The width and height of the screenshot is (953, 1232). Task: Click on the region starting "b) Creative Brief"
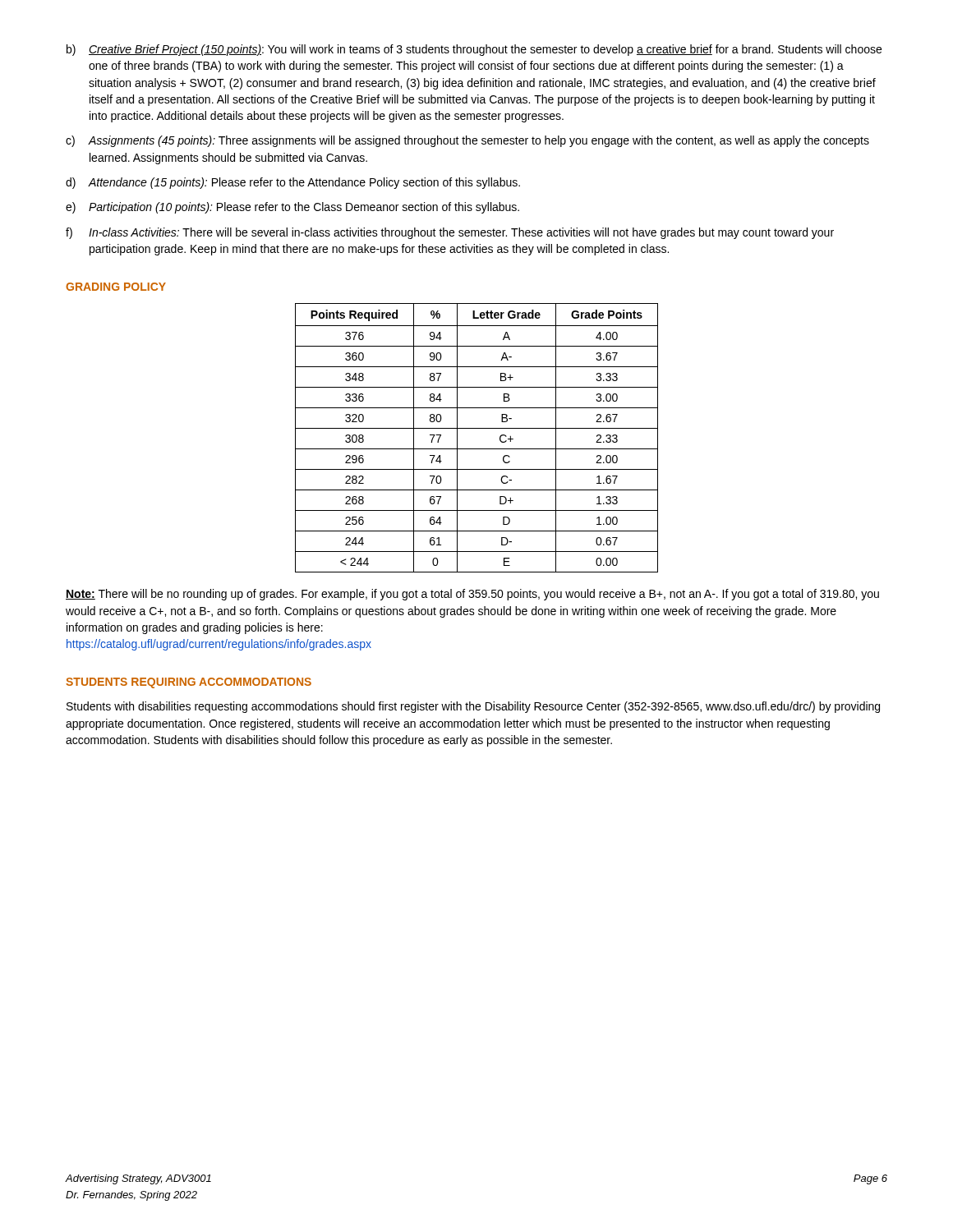pyautogui.click(x=476, y=83)
